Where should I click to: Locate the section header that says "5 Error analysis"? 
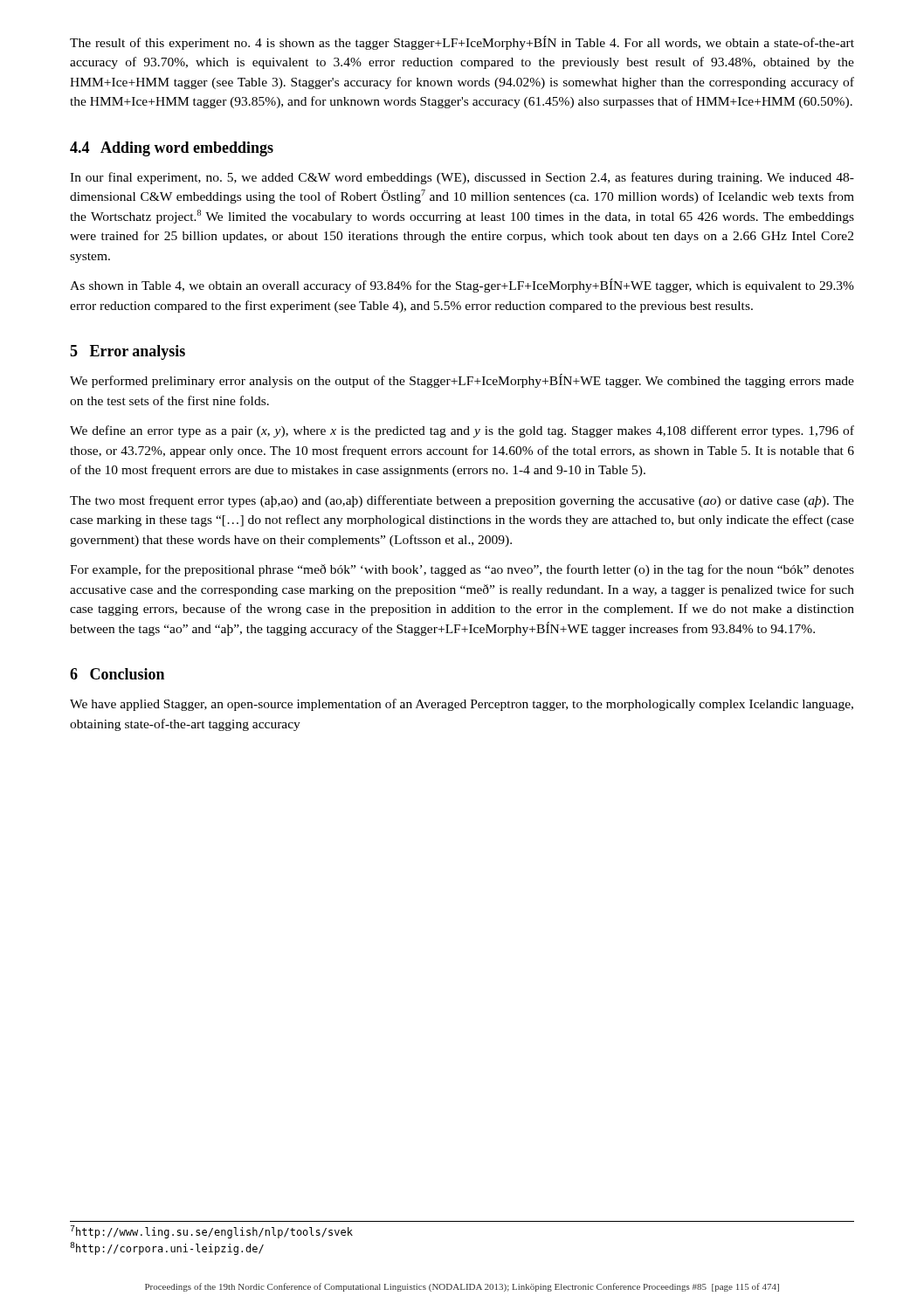[x=128, y=351]
